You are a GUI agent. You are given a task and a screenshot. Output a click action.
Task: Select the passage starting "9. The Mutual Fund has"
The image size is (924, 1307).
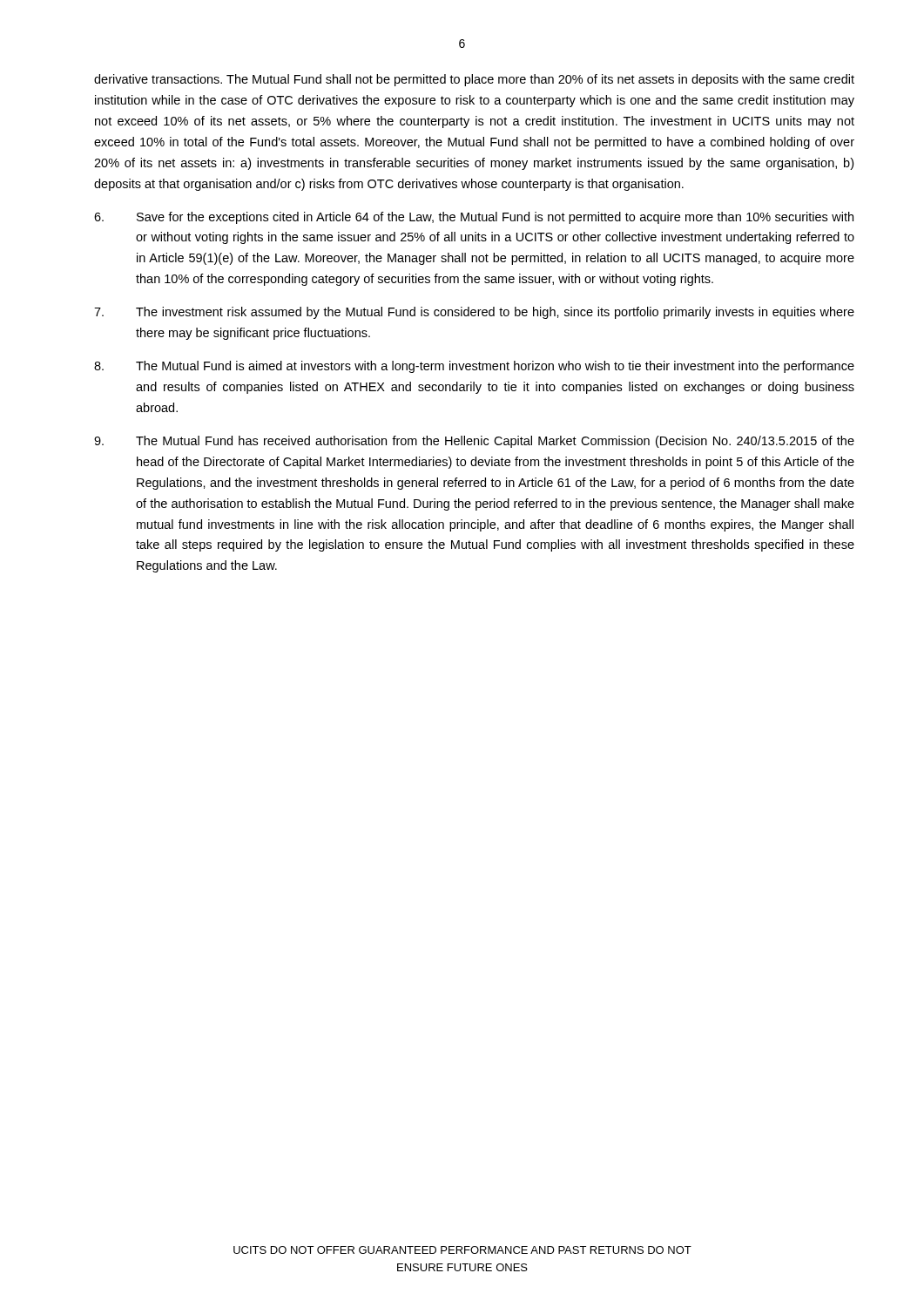(474, 504)
